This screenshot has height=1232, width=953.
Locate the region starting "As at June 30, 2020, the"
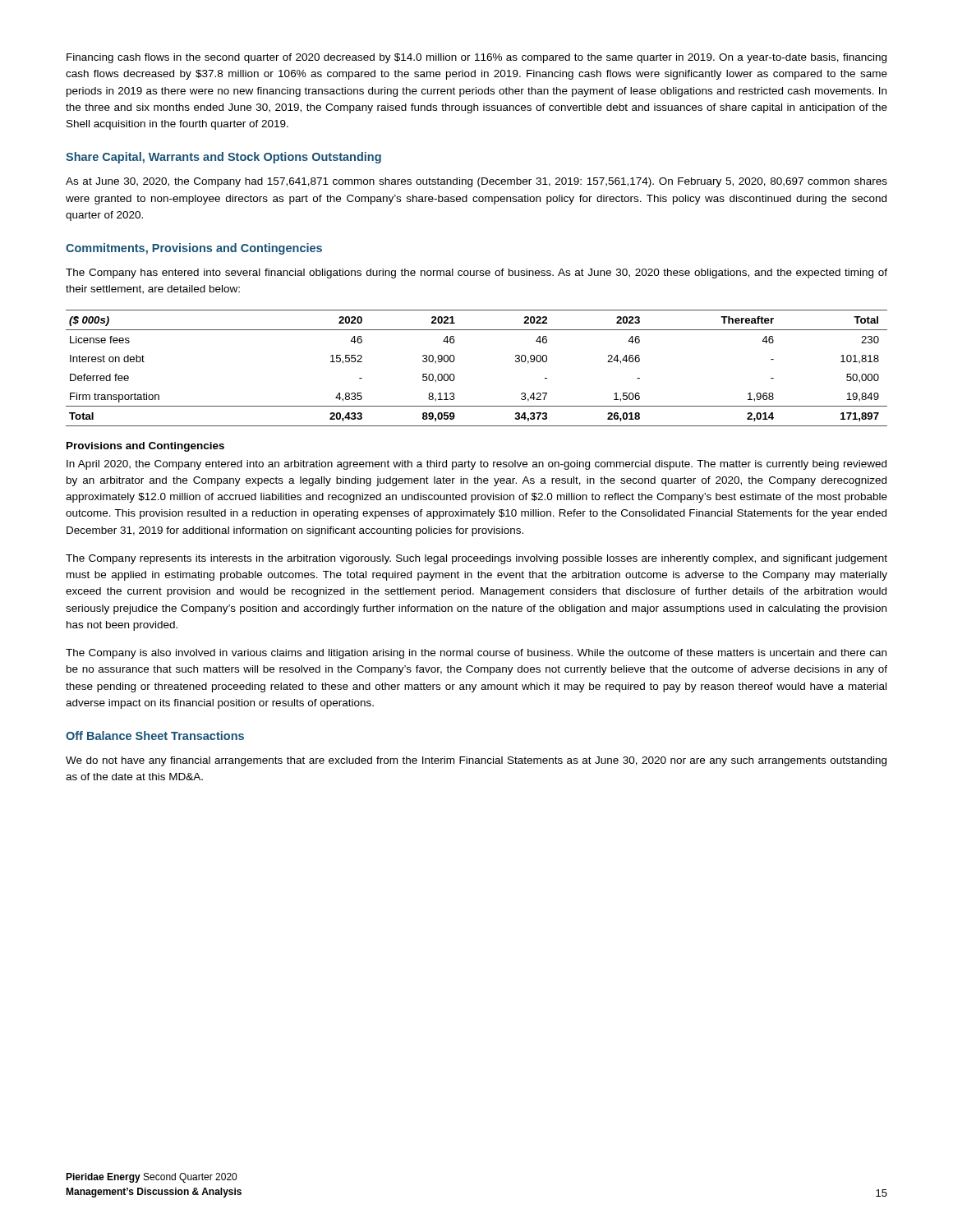[476, 198]
